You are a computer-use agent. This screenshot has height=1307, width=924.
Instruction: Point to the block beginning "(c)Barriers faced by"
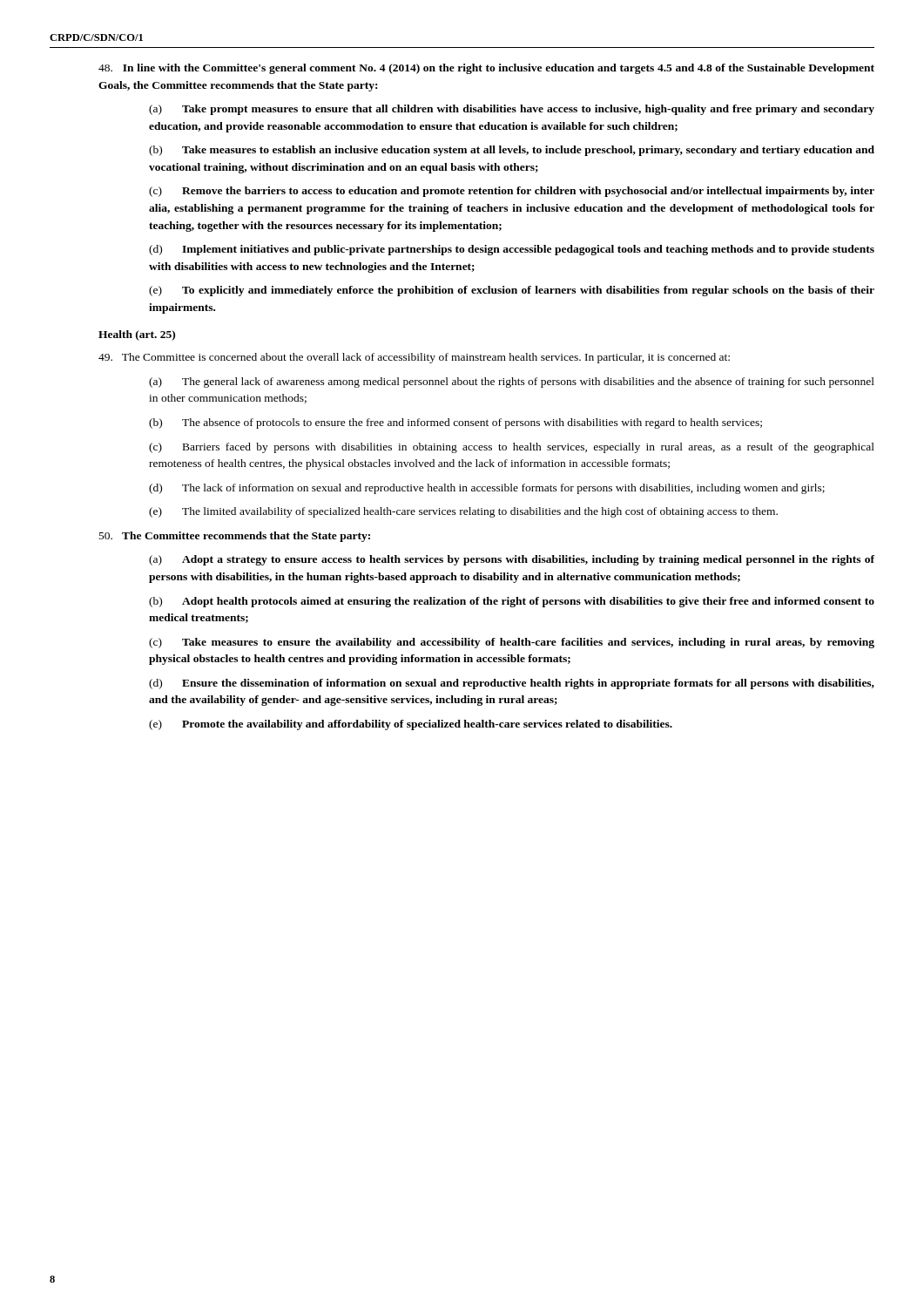click(x=512, y=454)
